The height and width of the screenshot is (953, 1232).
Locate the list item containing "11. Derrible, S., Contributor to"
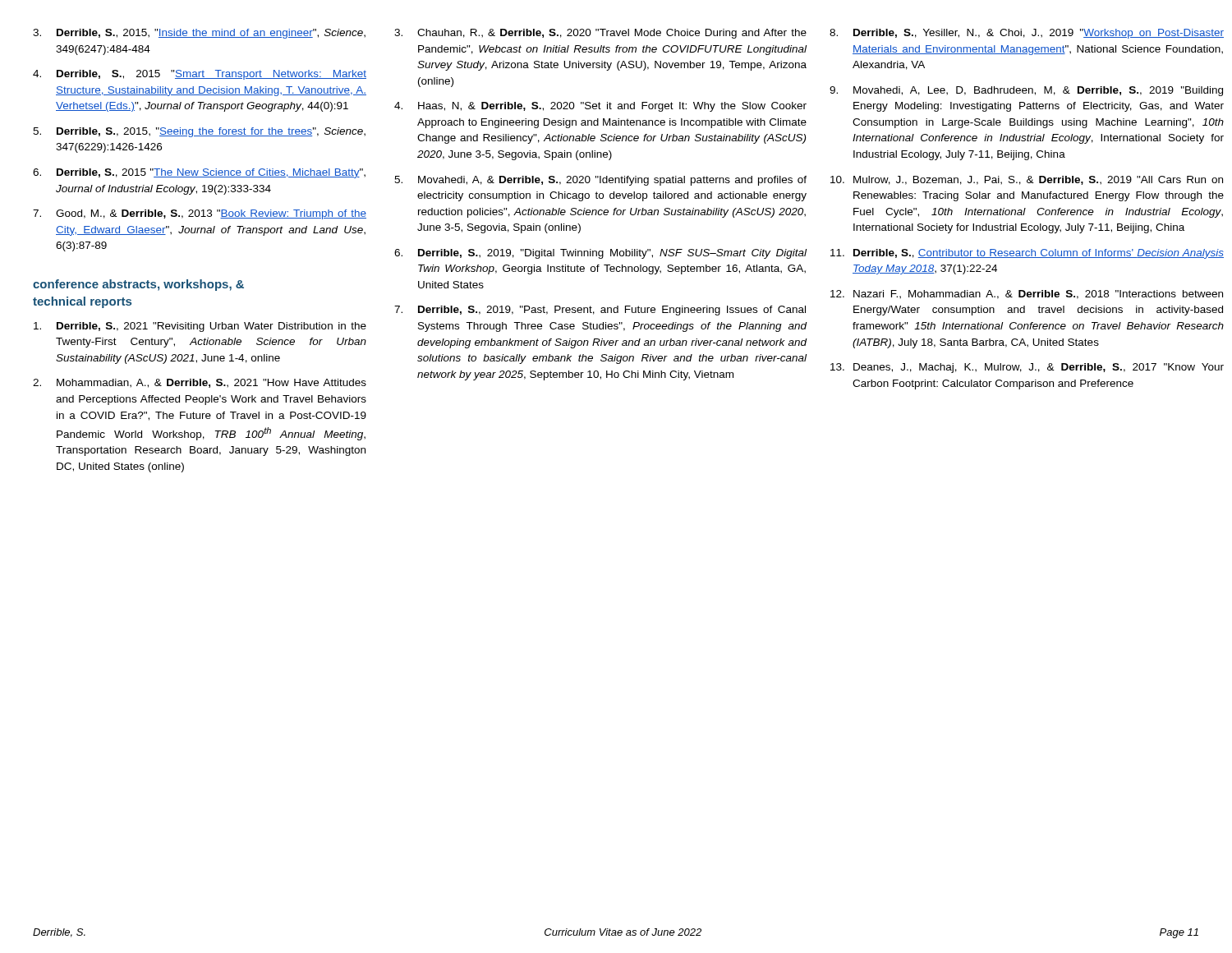tap(1027, 261)
